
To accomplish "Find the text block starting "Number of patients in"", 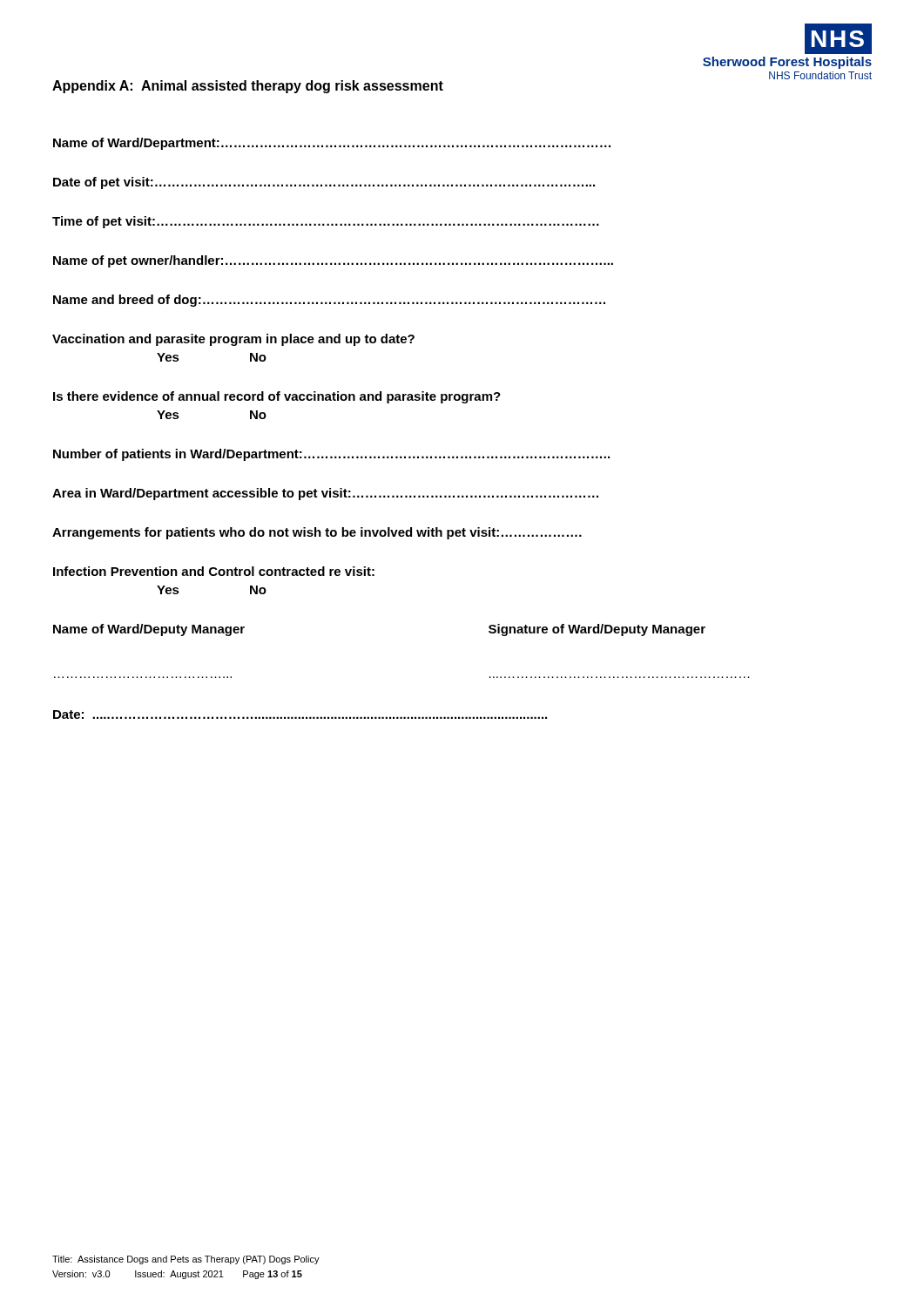I will (331, 454).
